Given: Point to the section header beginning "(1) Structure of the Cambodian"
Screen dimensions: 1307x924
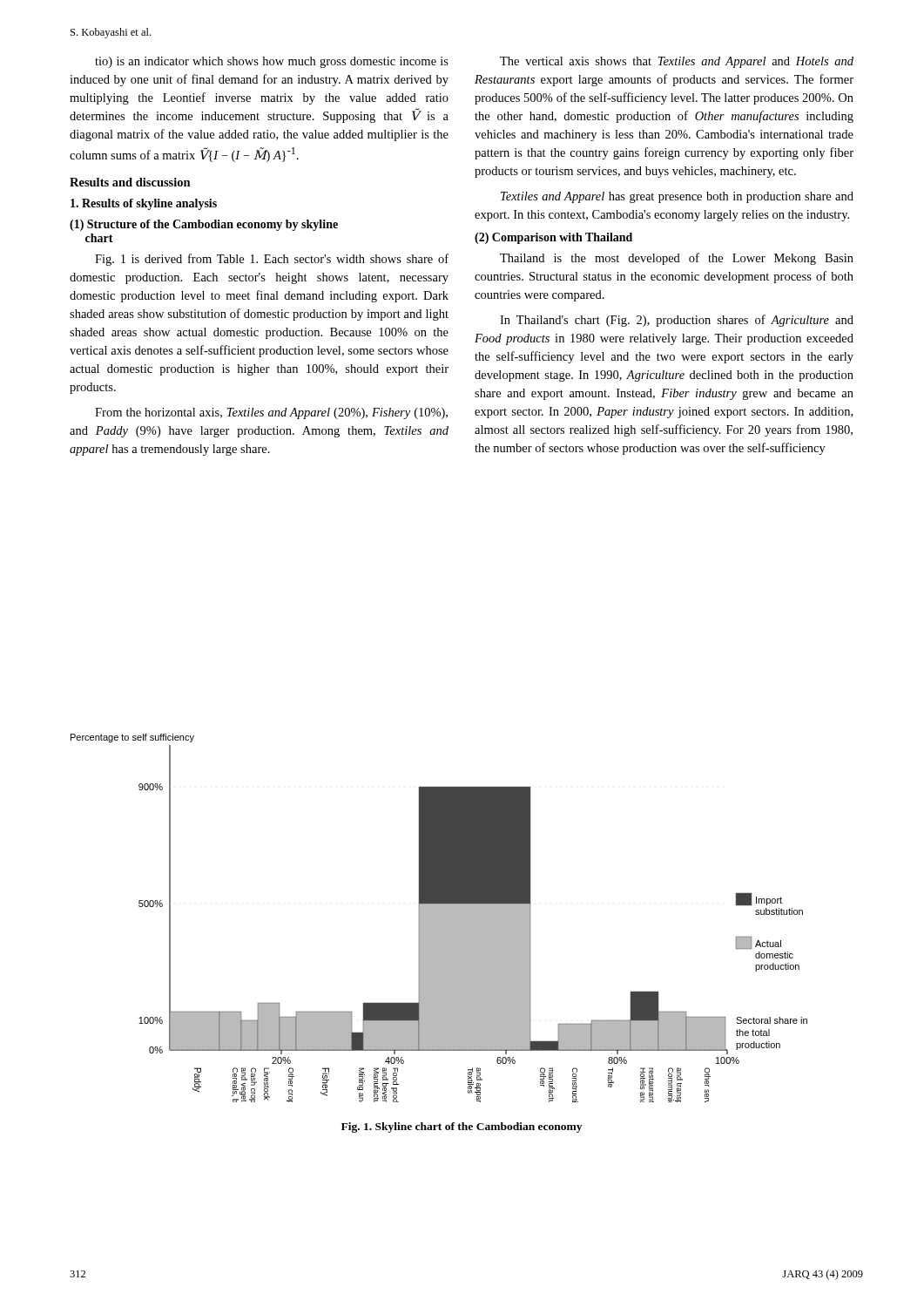Looking at the screenshot, I should [204, 231].
